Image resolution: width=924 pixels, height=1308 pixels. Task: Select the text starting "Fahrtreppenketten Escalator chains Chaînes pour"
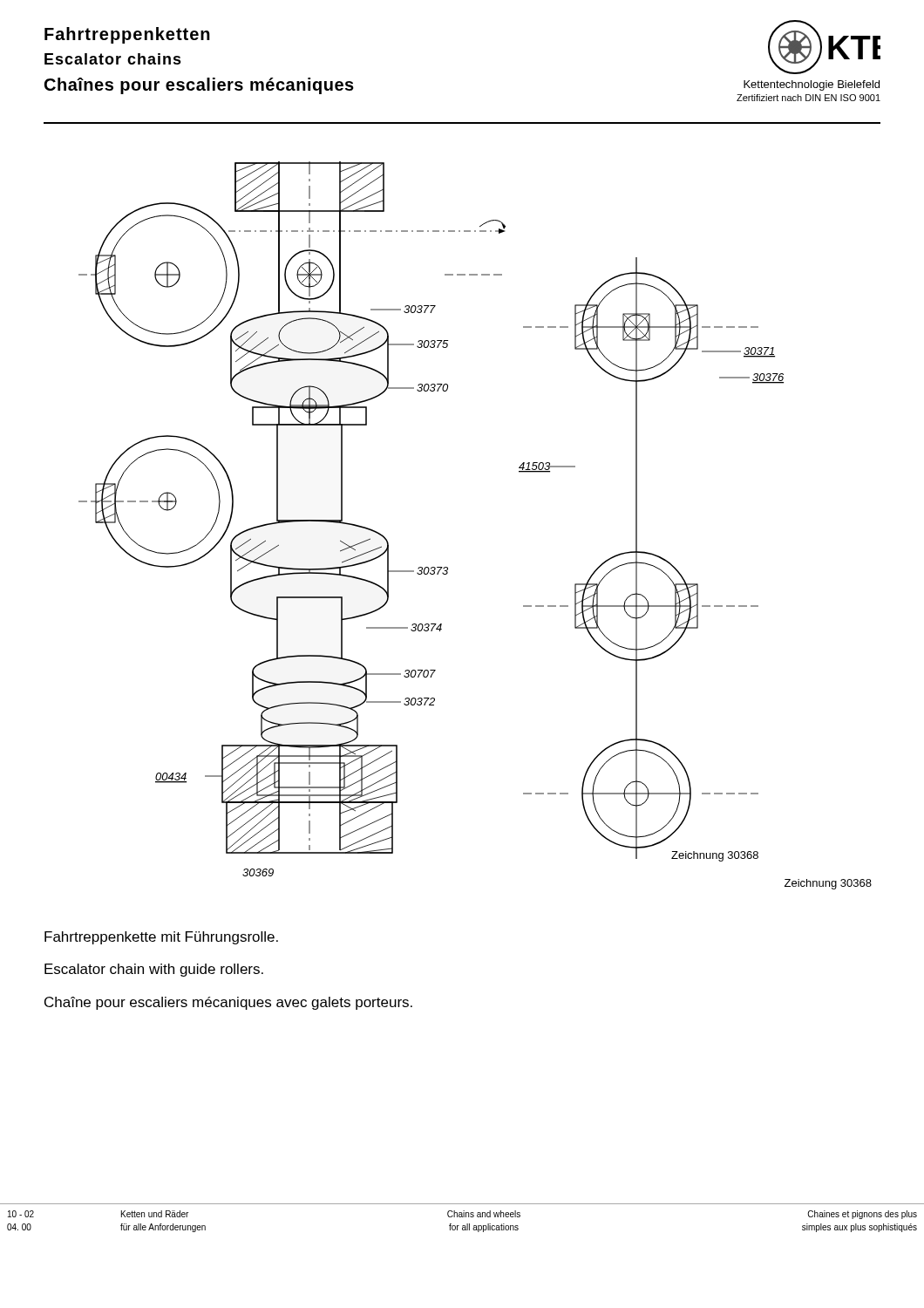(x=127, y=35)
